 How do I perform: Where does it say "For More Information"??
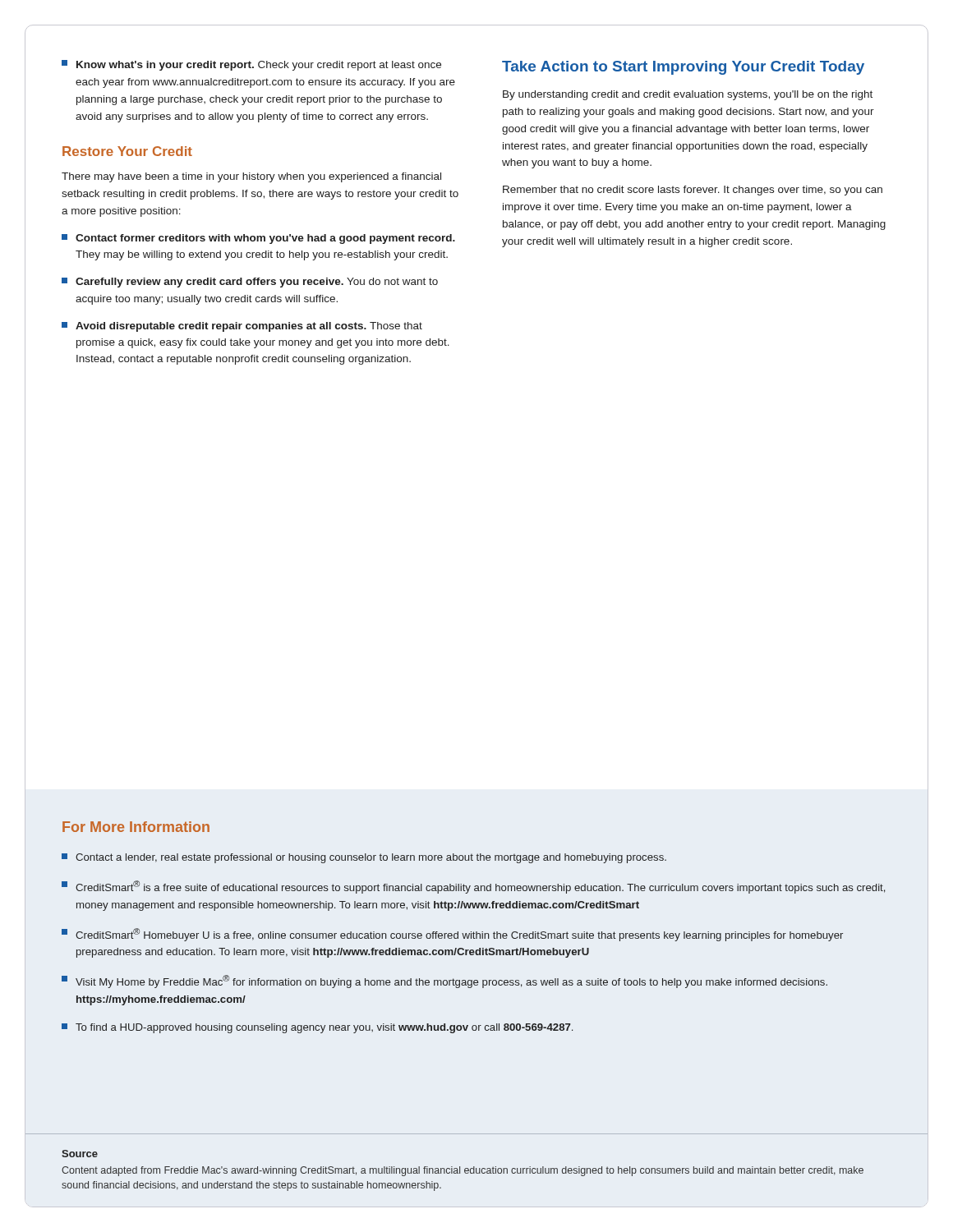click(136, 827)
